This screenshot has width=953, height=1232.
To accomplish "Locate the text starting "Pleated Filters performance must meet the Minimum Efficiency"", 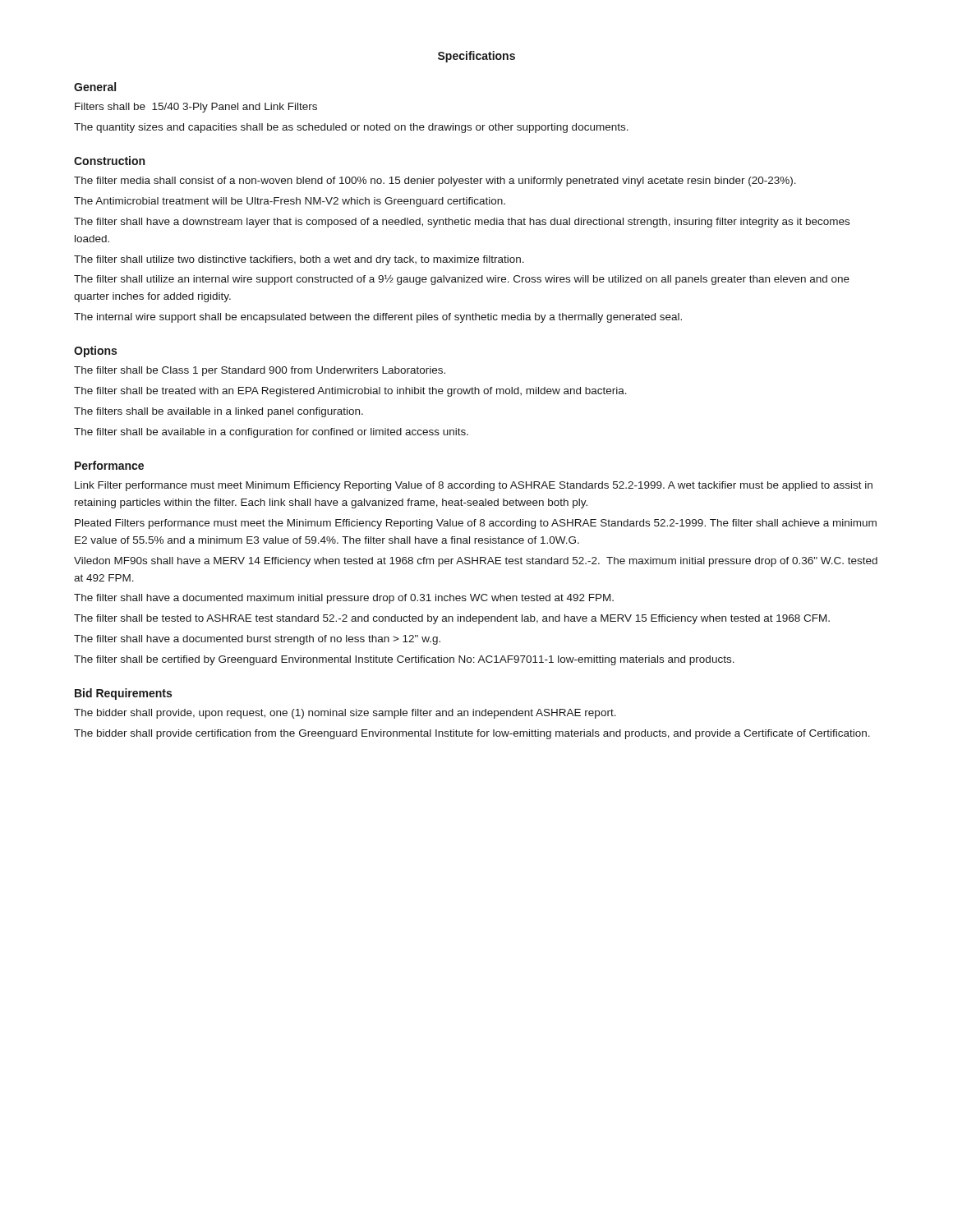I will click(476, 531).
